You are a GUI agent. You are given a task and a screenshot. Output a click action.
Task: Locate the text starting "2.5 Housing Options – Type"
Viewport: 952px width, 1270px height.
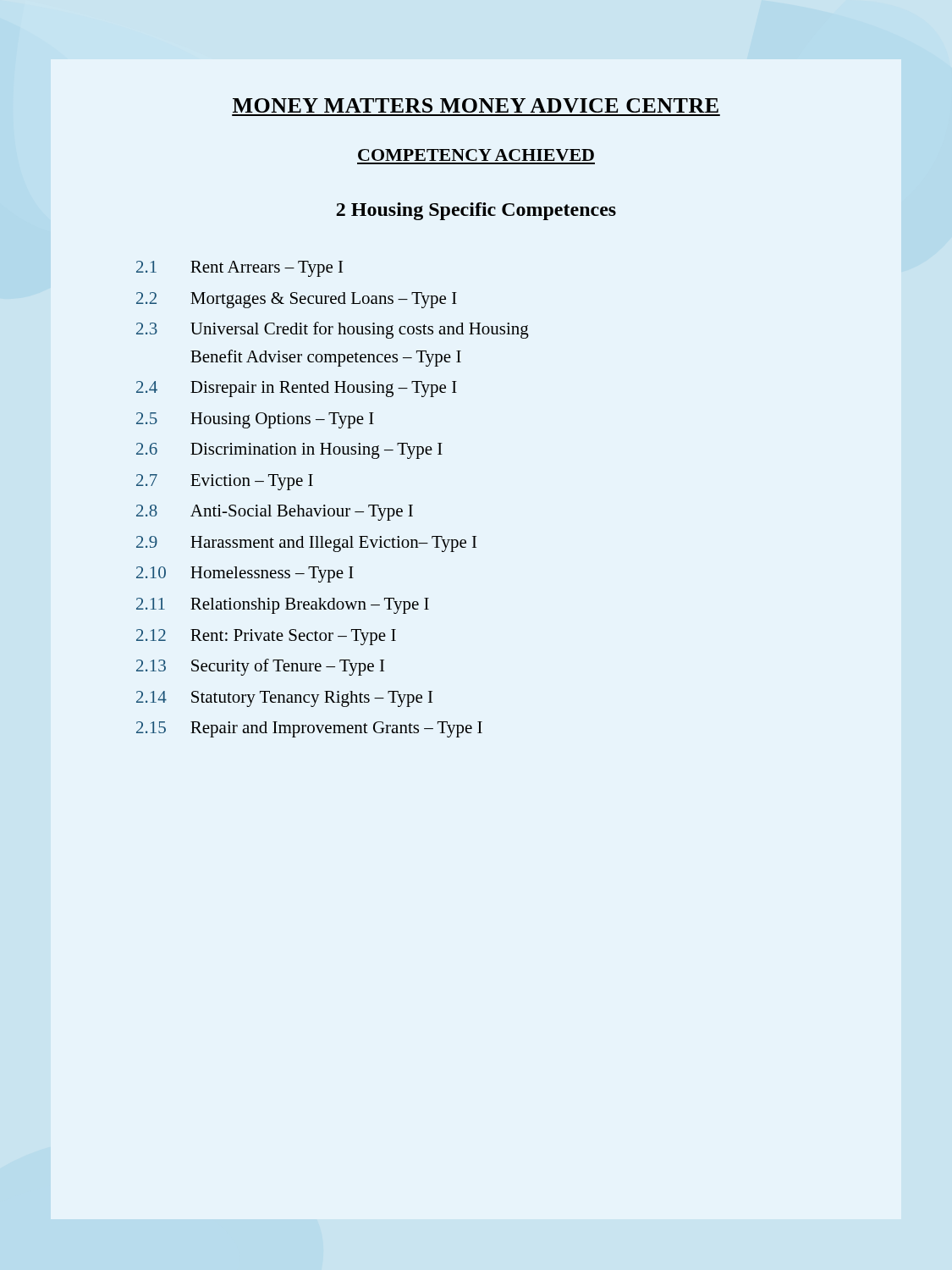332,420
